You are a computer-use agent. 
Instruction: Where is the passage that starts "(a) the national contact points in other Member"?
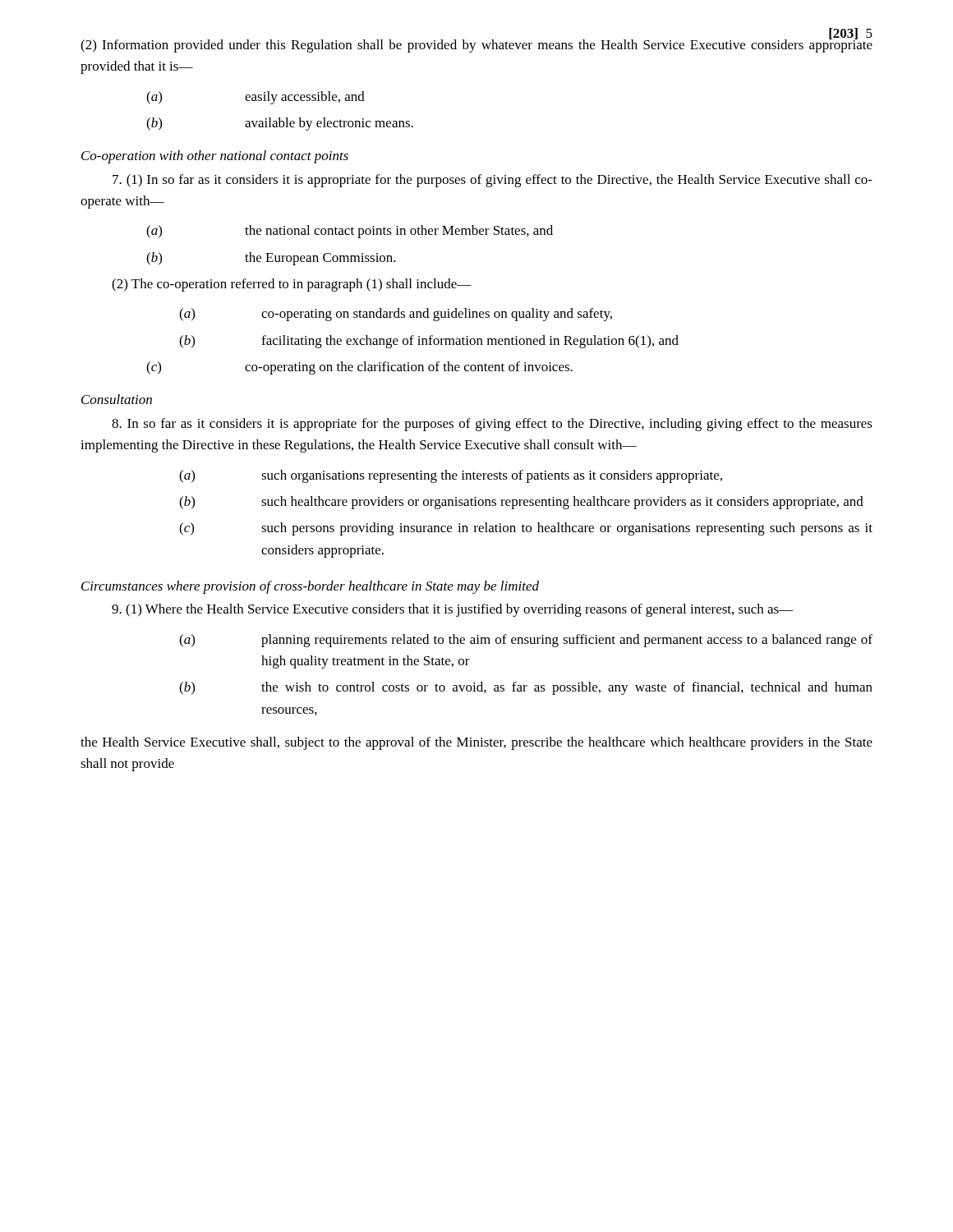pyautogui.click(x=476, y=231)
